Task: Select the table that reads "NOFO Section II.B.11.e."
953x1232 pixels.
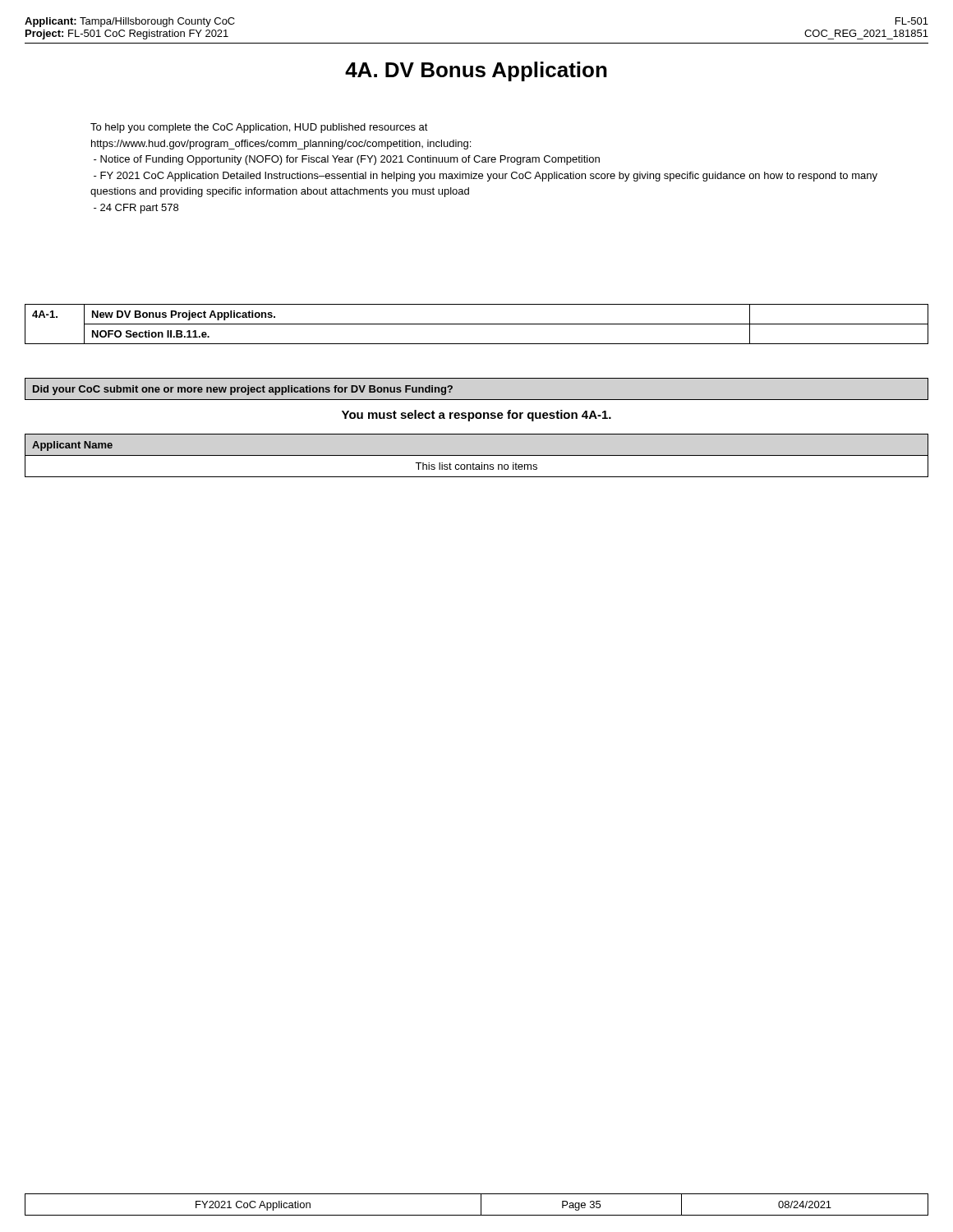Action: [x=476, y=324]
